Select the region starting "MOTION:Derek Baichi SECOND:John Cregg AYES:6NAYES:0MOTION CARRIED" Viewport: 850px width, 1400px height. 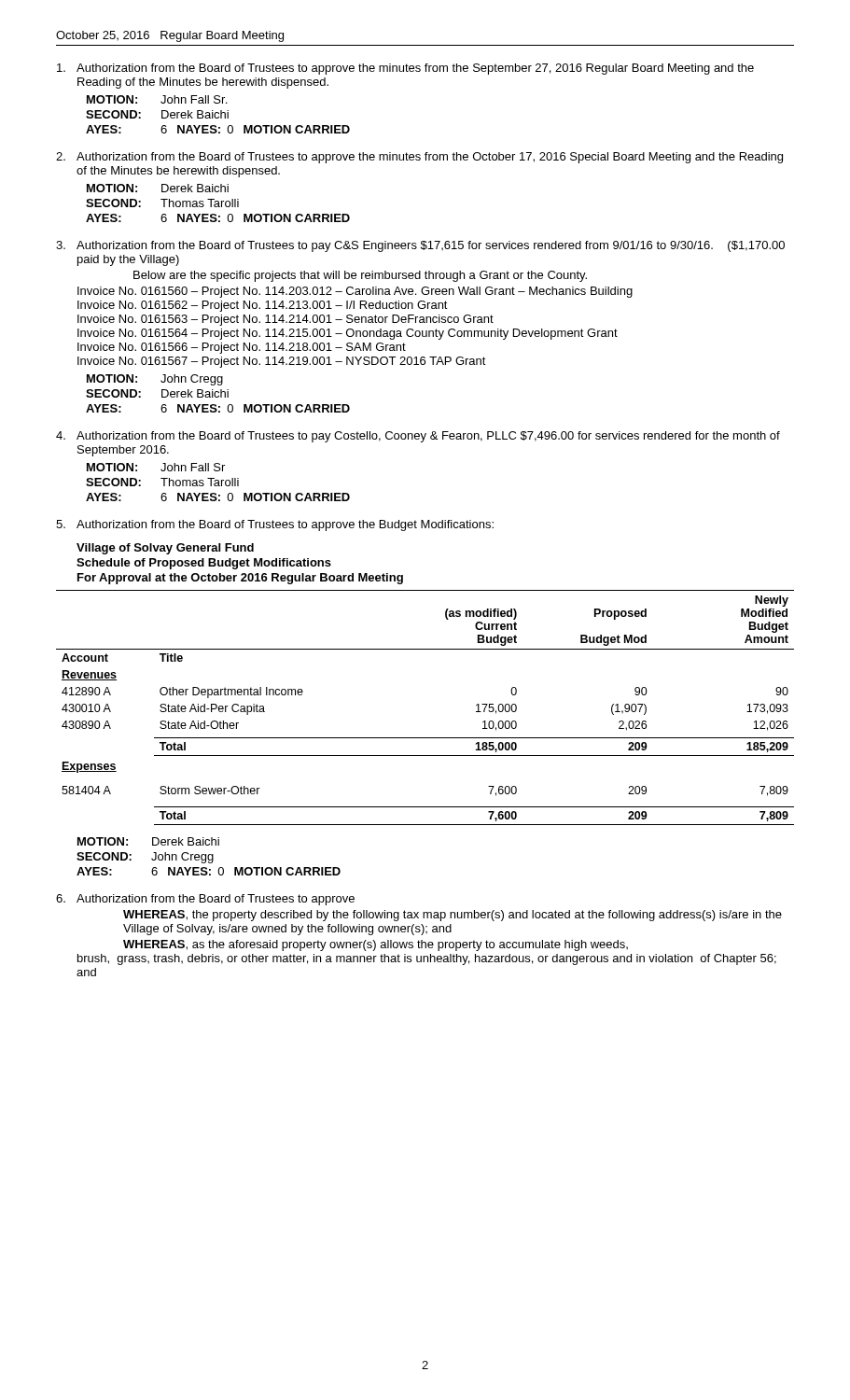point(209,856)
